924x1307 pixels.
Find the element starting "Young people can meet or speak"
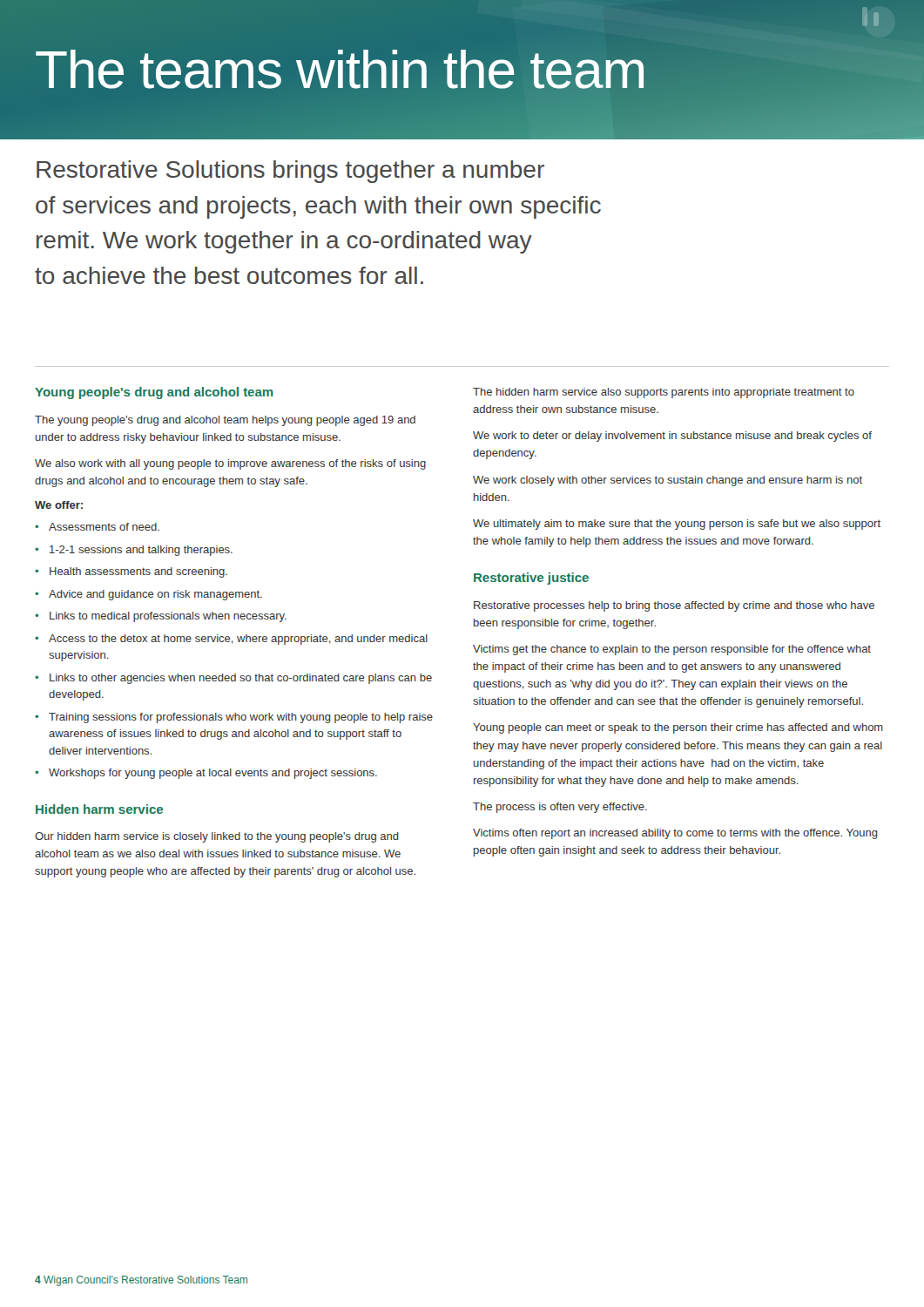[x=681, y=754]
